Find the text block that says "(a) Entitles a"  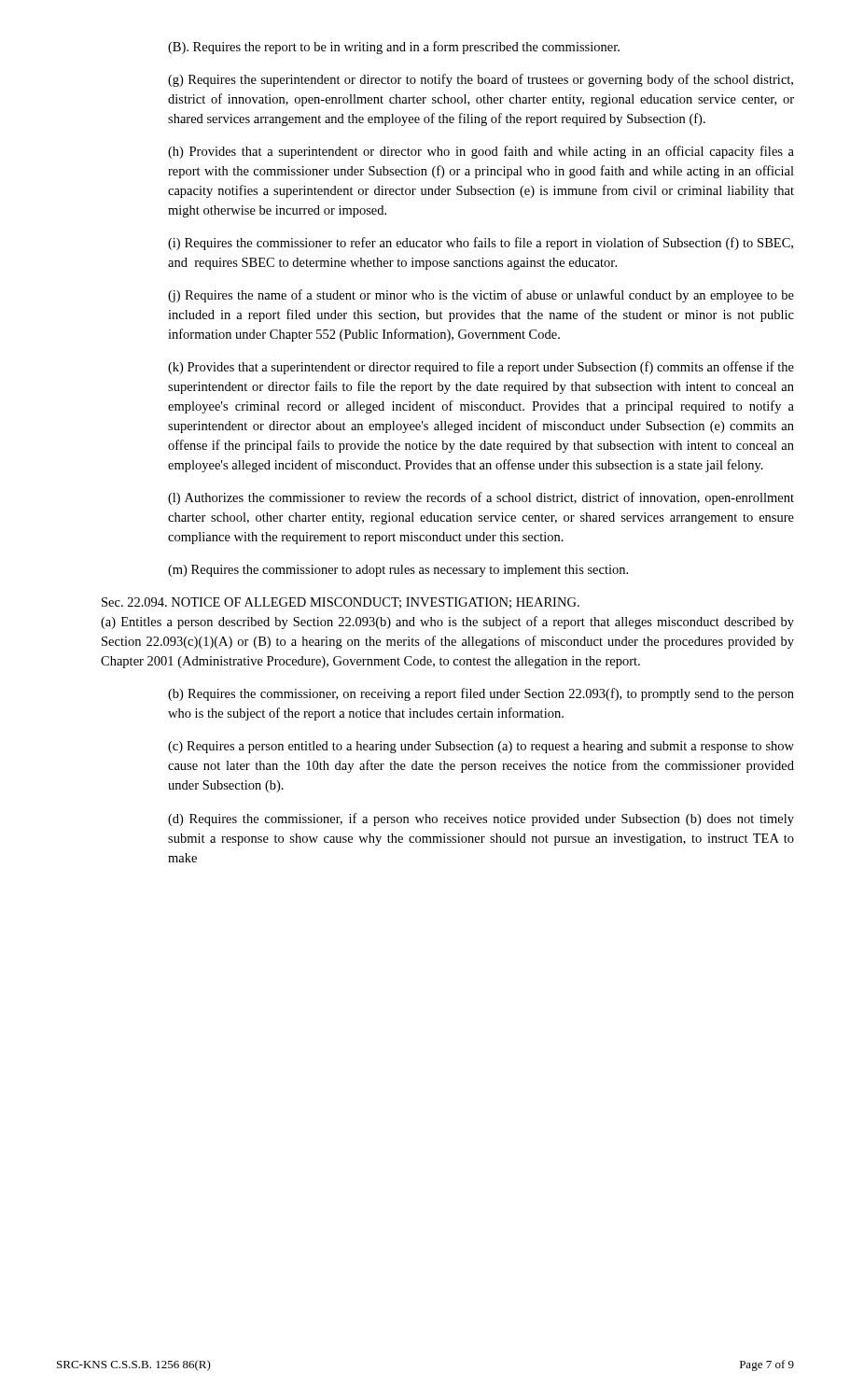pyautogui.click(x=447, y=642)
